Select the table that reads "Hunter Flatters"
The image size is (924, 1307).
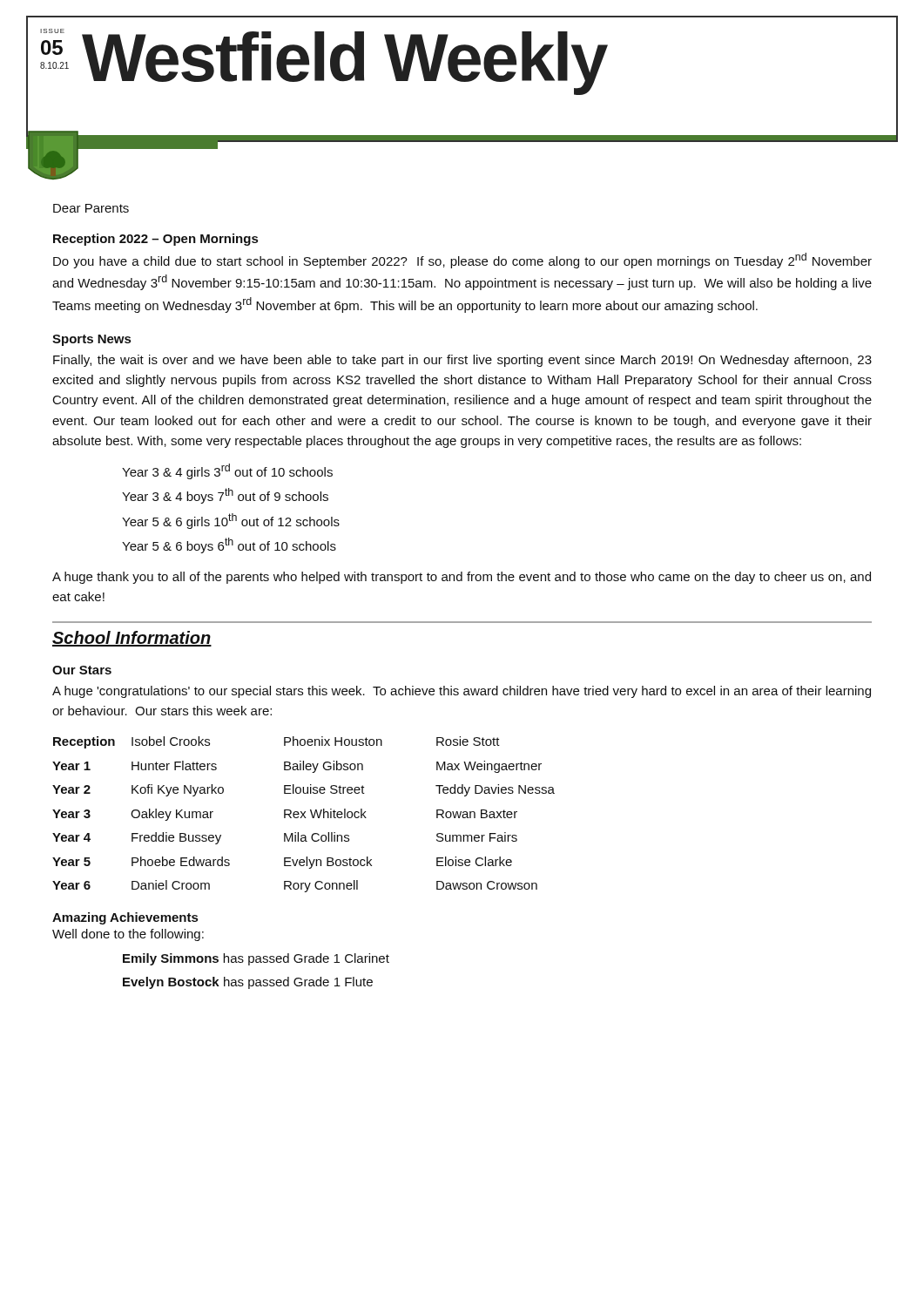[462, 813]
